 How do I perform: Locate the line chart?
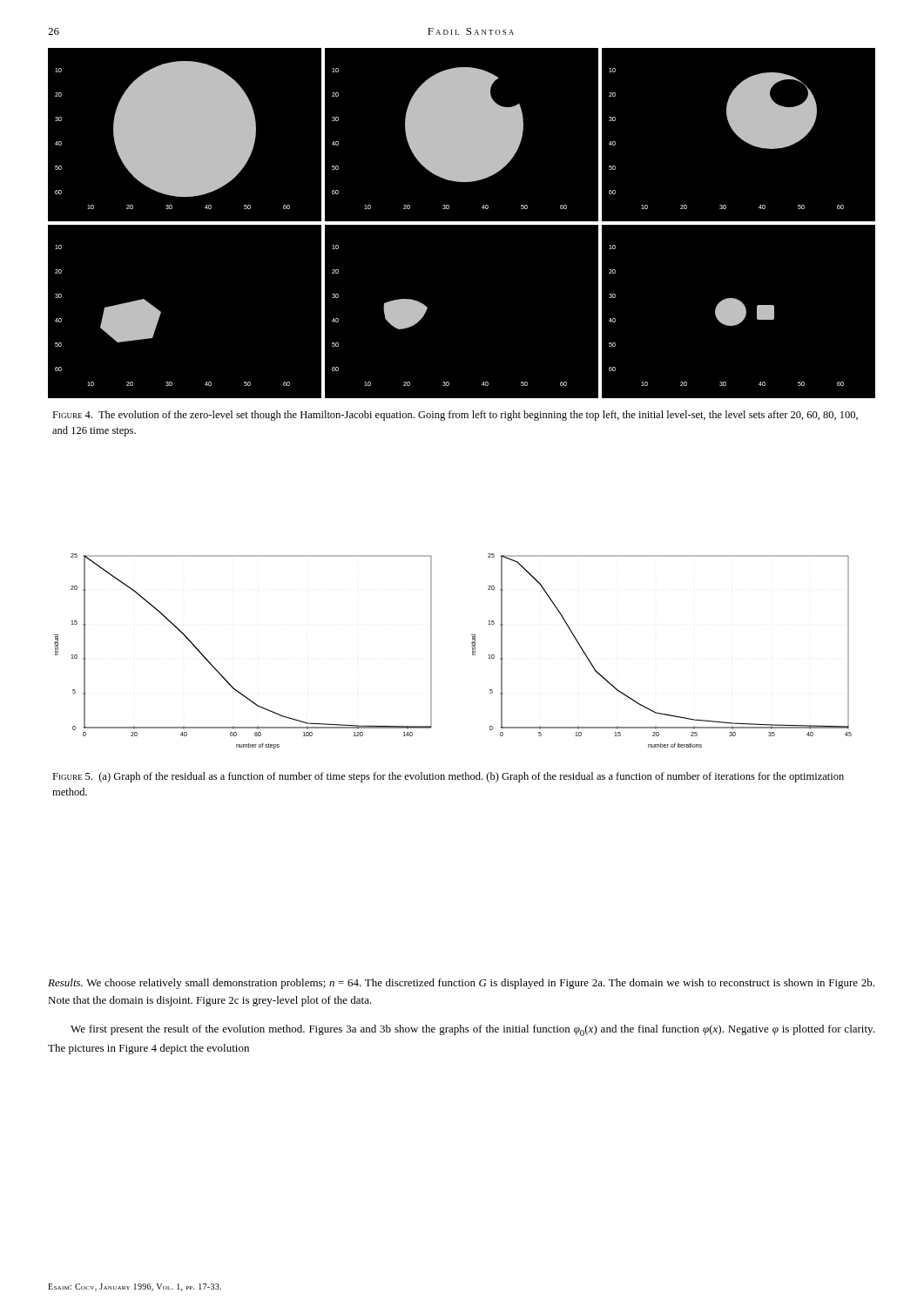(462, 675)
